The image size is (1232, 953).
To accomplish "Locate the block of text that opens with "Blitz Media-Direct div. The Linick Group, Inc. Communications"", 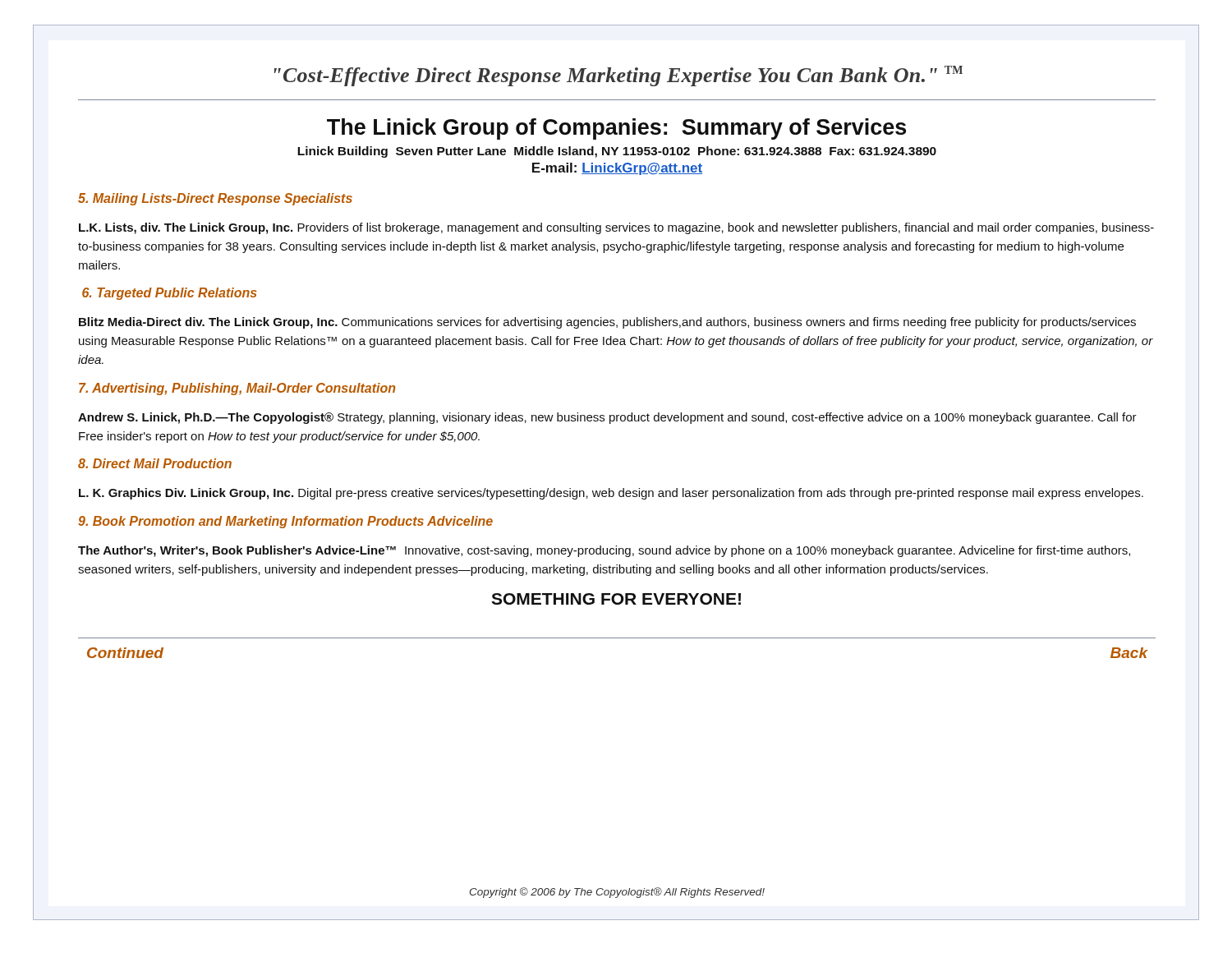I will (617, 341).
